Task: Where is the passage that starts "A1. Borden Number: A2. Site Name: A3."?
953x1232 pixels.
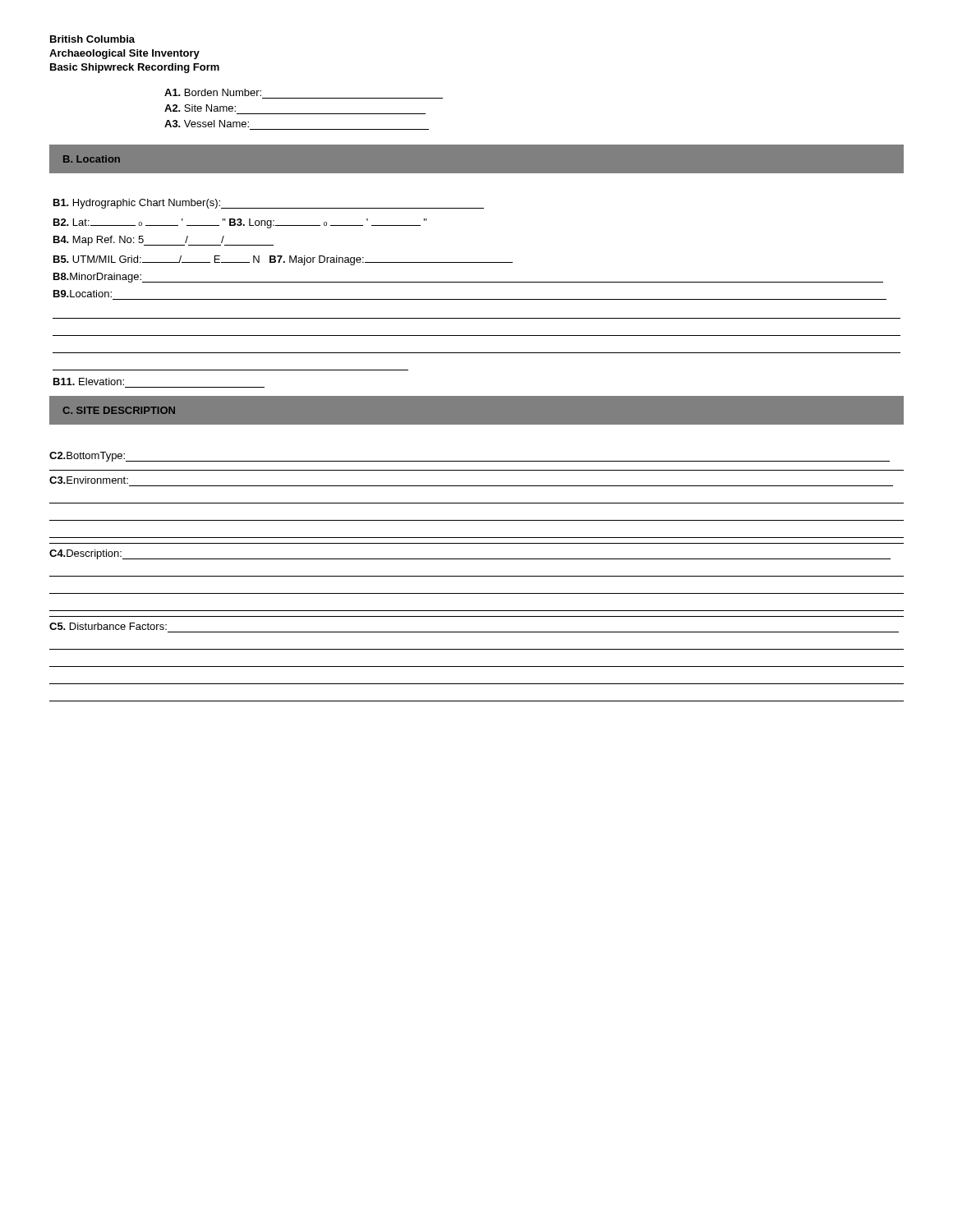Action: click(x=213, y=92)
